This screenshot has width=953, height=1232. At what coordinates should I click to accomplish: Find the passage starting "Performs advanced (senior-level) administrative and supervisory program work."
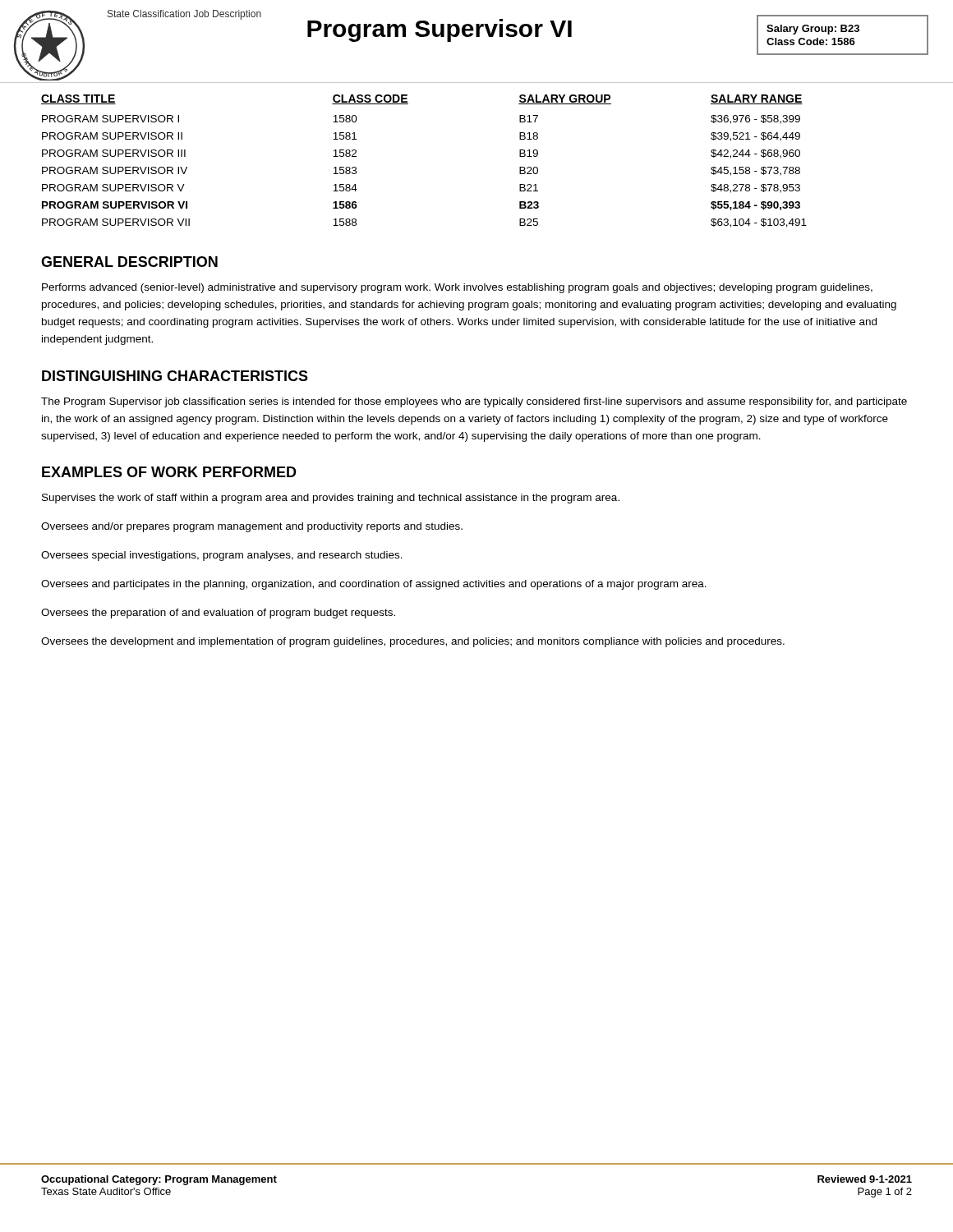[x=469, y=313]
